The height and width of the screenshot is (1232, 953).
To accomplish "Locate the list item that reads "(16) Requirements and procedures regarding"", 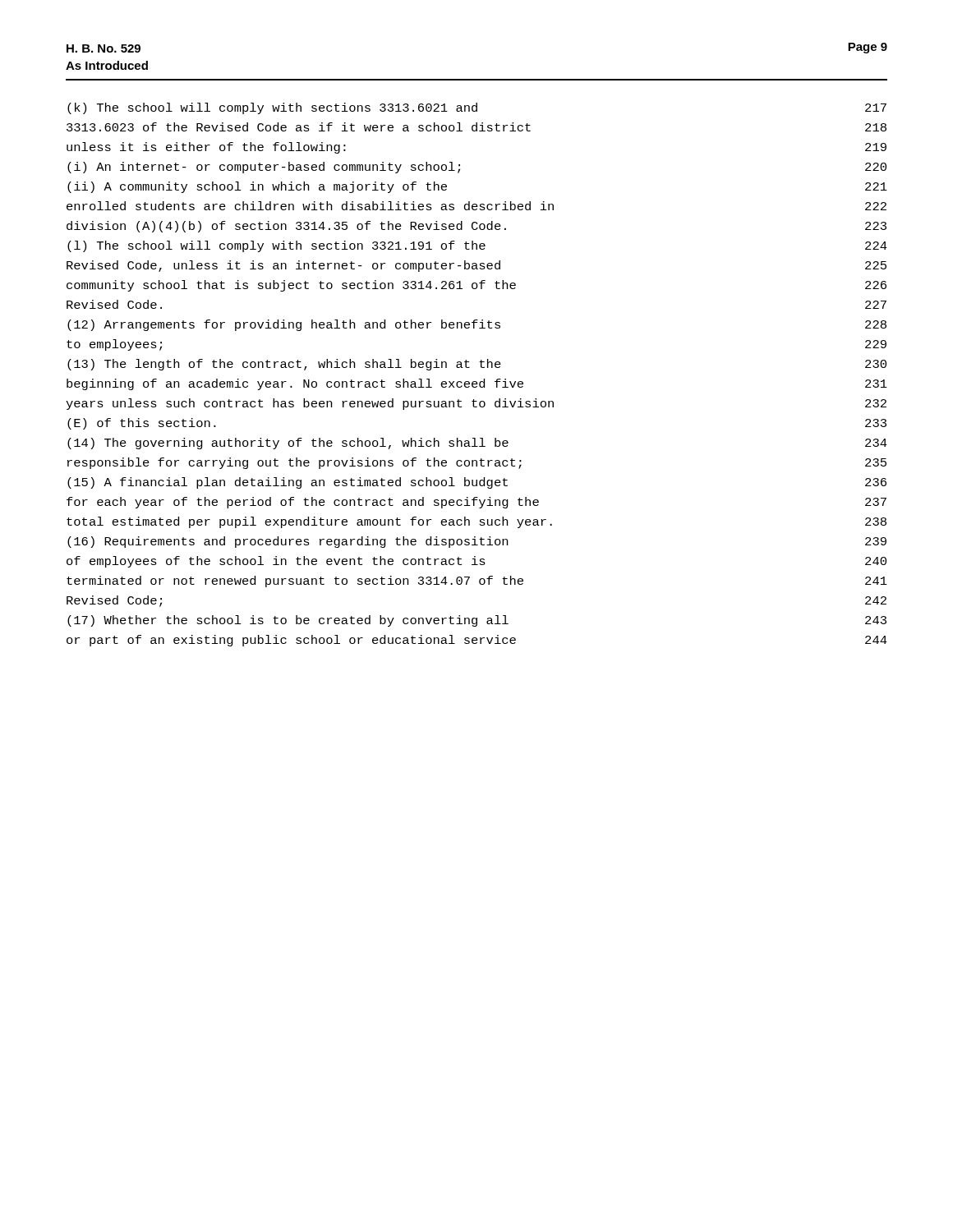I will point(476,572).
